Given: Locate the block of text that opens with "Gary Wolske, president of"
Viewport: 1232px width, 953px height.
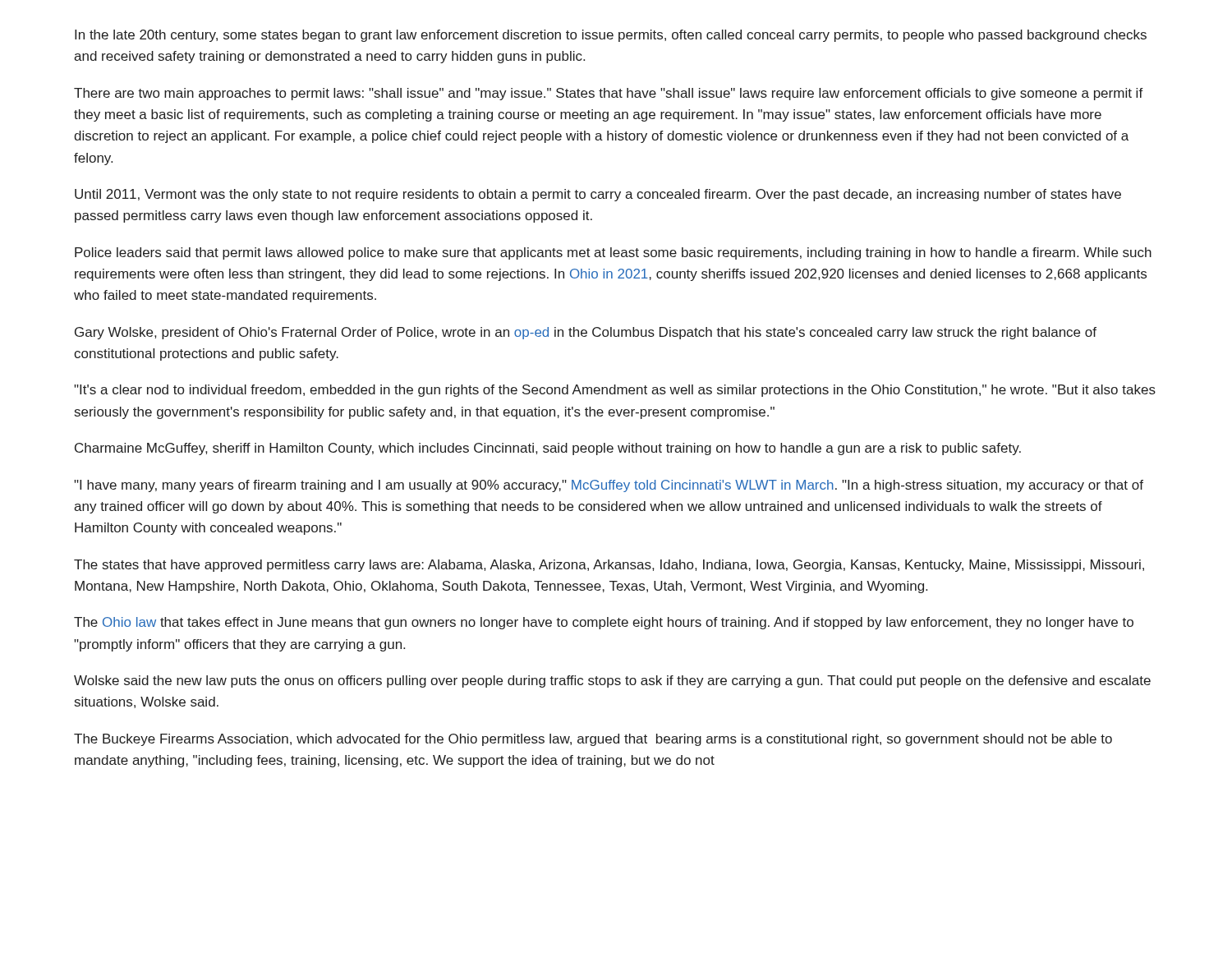Looking at the screenshot, I should (585, 343).
